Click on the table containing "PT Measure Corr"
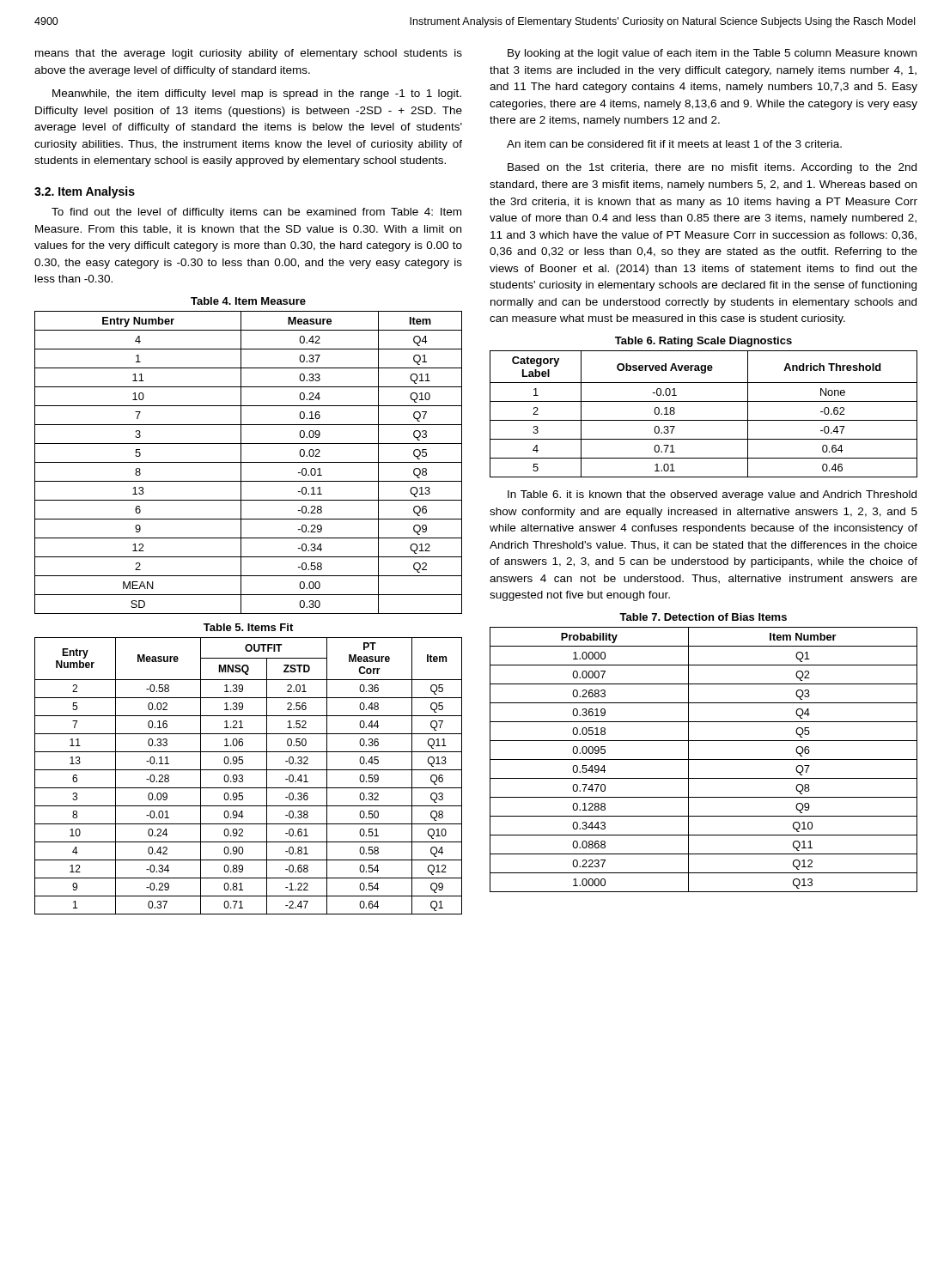 (248, 776)
